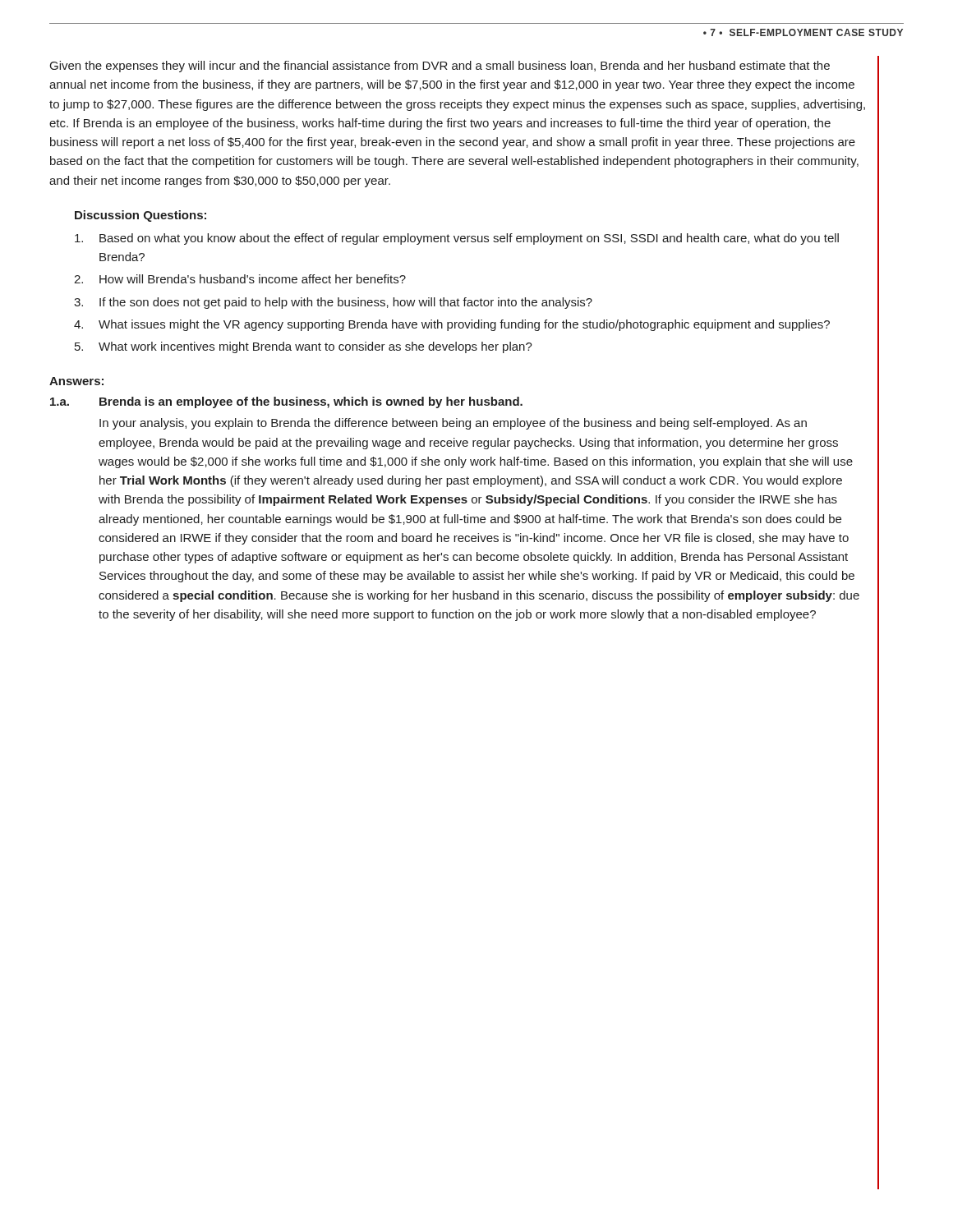953x1232 pixels.
Task: Find the block on this page that starts "2. How will"
Action: (240, 279)
